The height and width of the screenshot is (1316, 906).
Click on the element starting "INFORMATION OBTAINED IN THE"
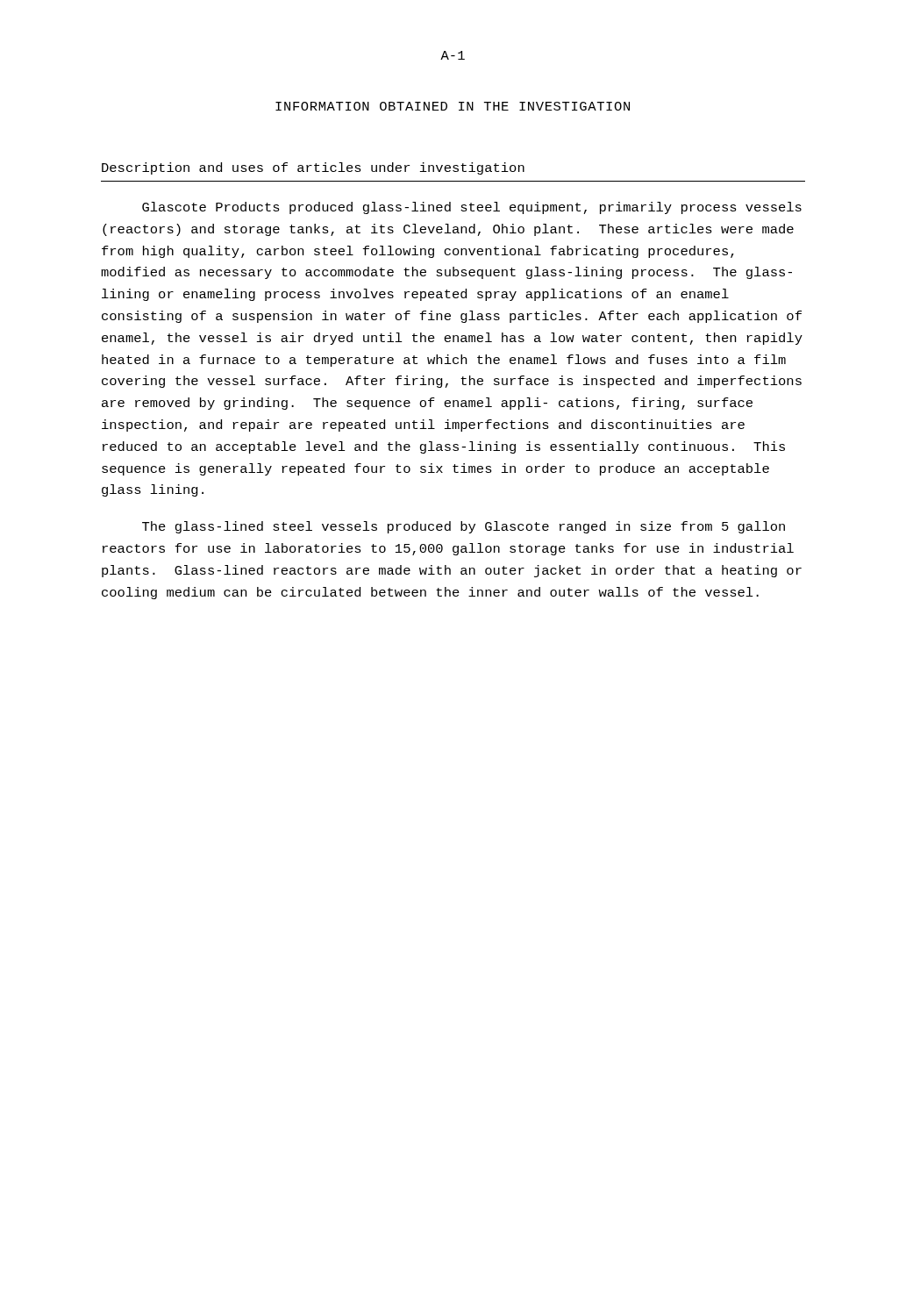453,107
